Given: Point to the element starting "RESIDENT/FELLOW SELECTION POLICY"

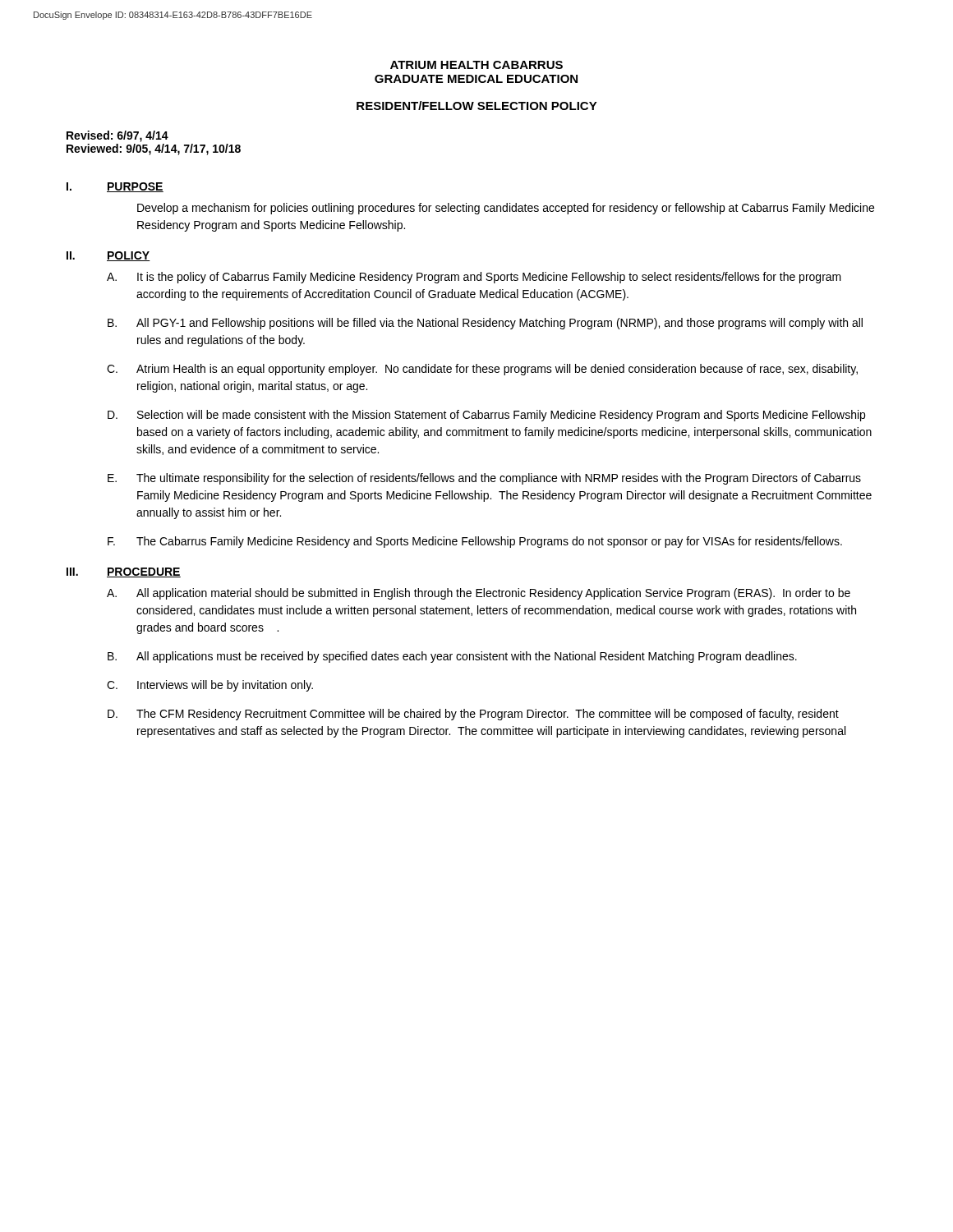Looking at the screenshot, I should click(x=476, y=106).
